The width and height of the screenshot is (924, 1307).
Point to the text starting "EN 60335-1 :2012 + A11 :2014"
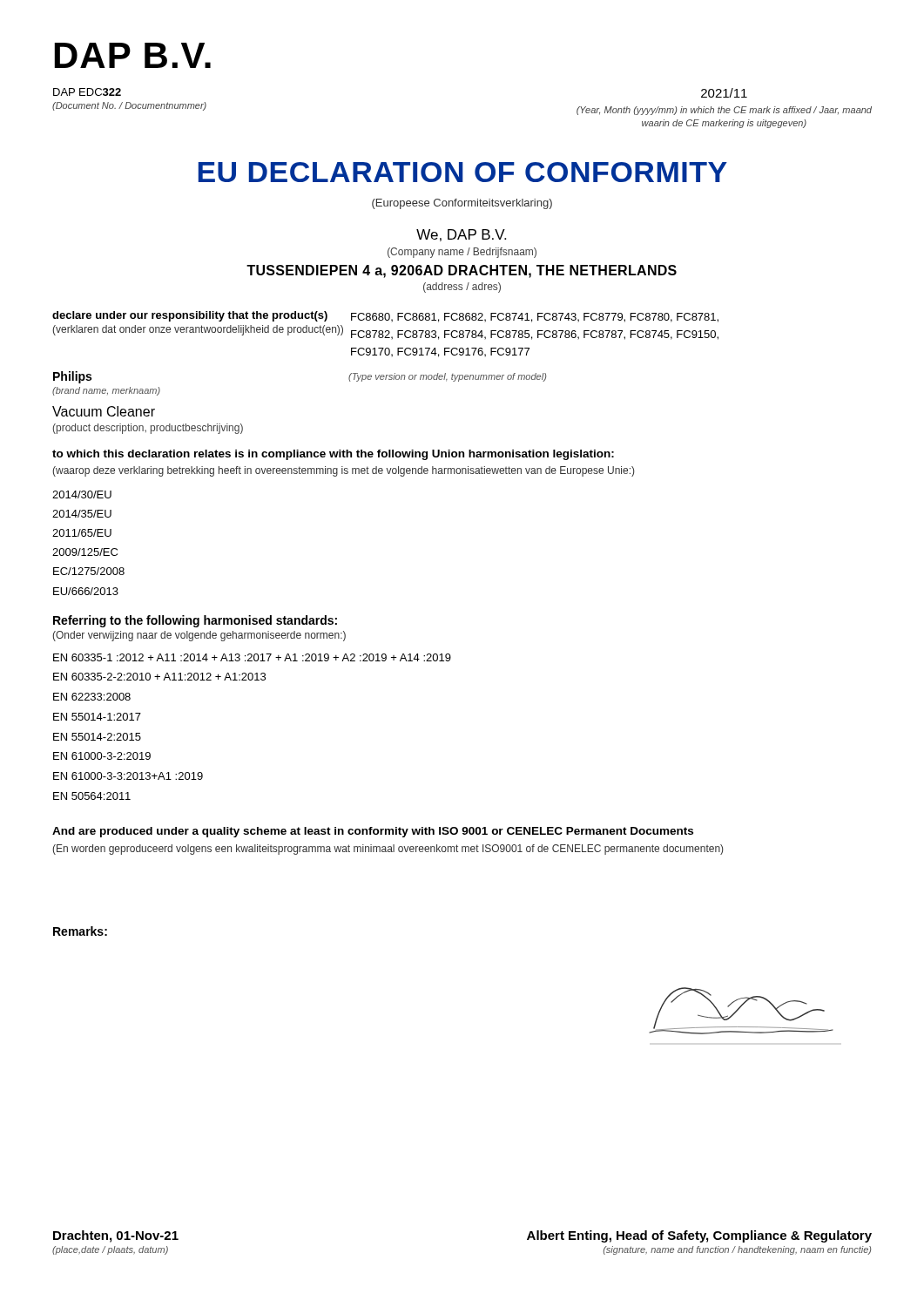pyautogui.click(x=252, y=657)
